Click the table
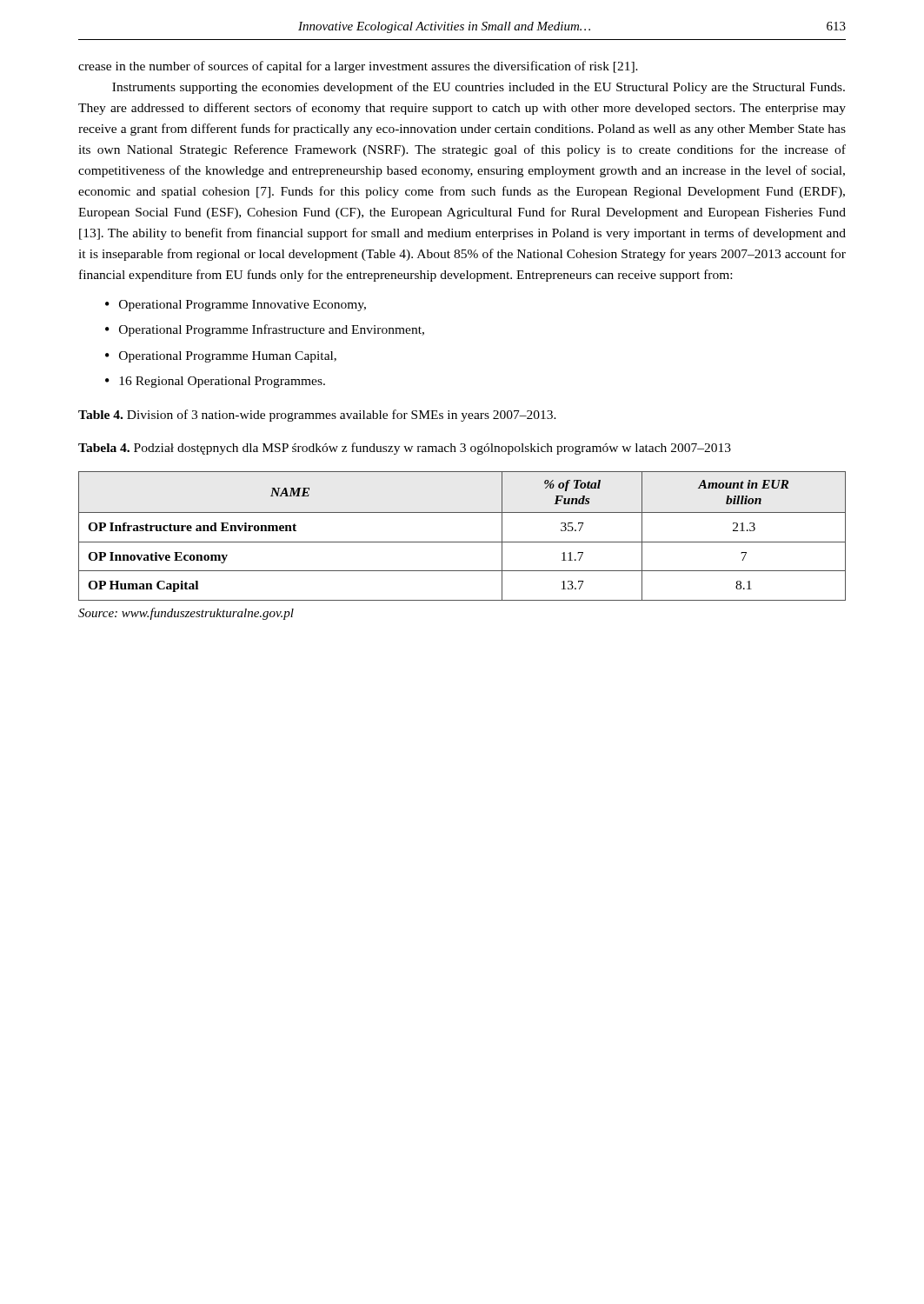Image resolution: width=924 pixels, height=1304 pixels. tap(462, 536)
